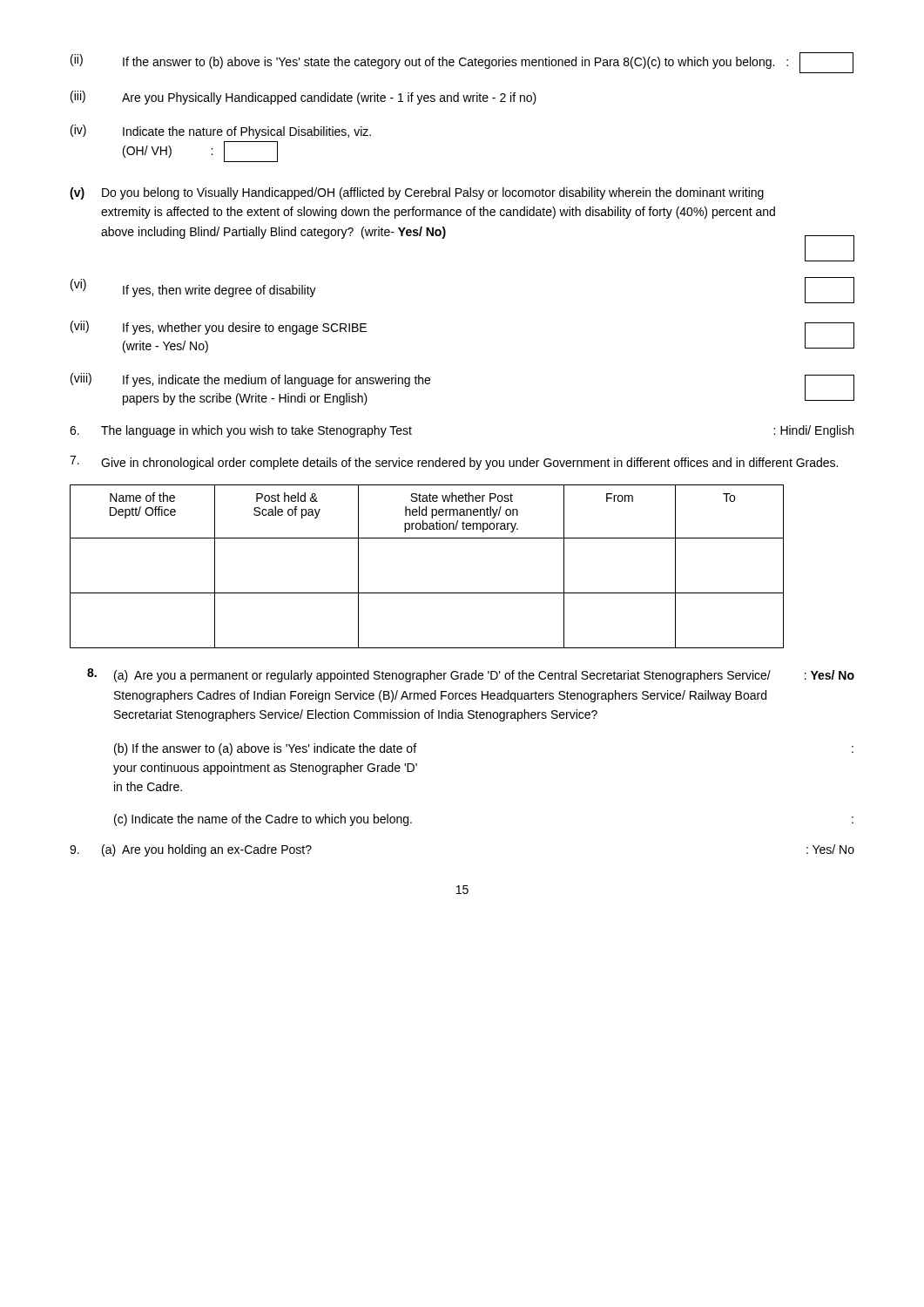Viewport: 924px width, 1307px height.
Task: Click on the block starting "6. The language"
Action: (x=255, y=431)
